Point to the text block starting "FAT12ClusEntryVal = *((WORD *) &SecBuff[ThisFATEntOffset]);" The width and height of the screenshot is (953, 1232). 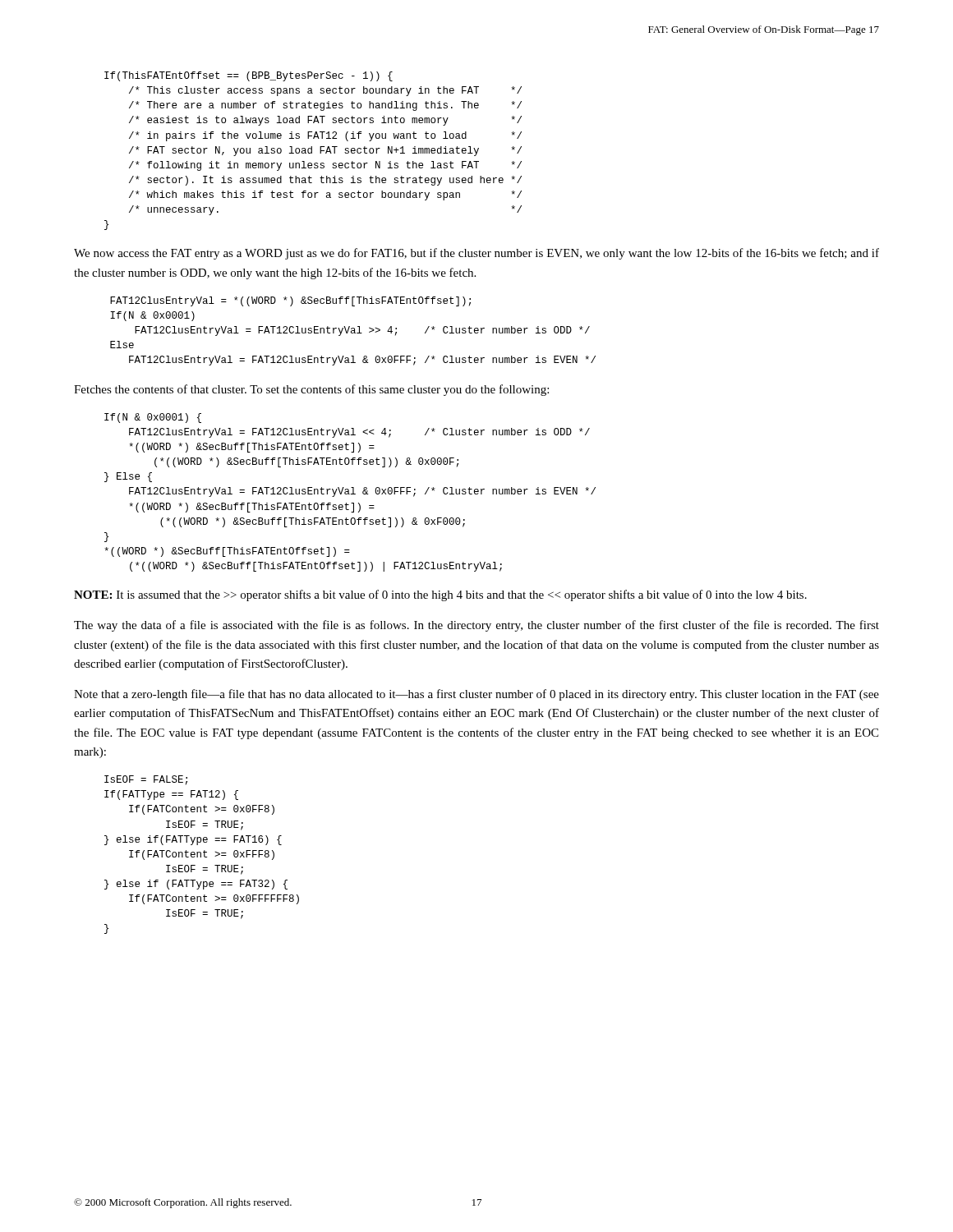pyautogui.click(x=491, y=331)
